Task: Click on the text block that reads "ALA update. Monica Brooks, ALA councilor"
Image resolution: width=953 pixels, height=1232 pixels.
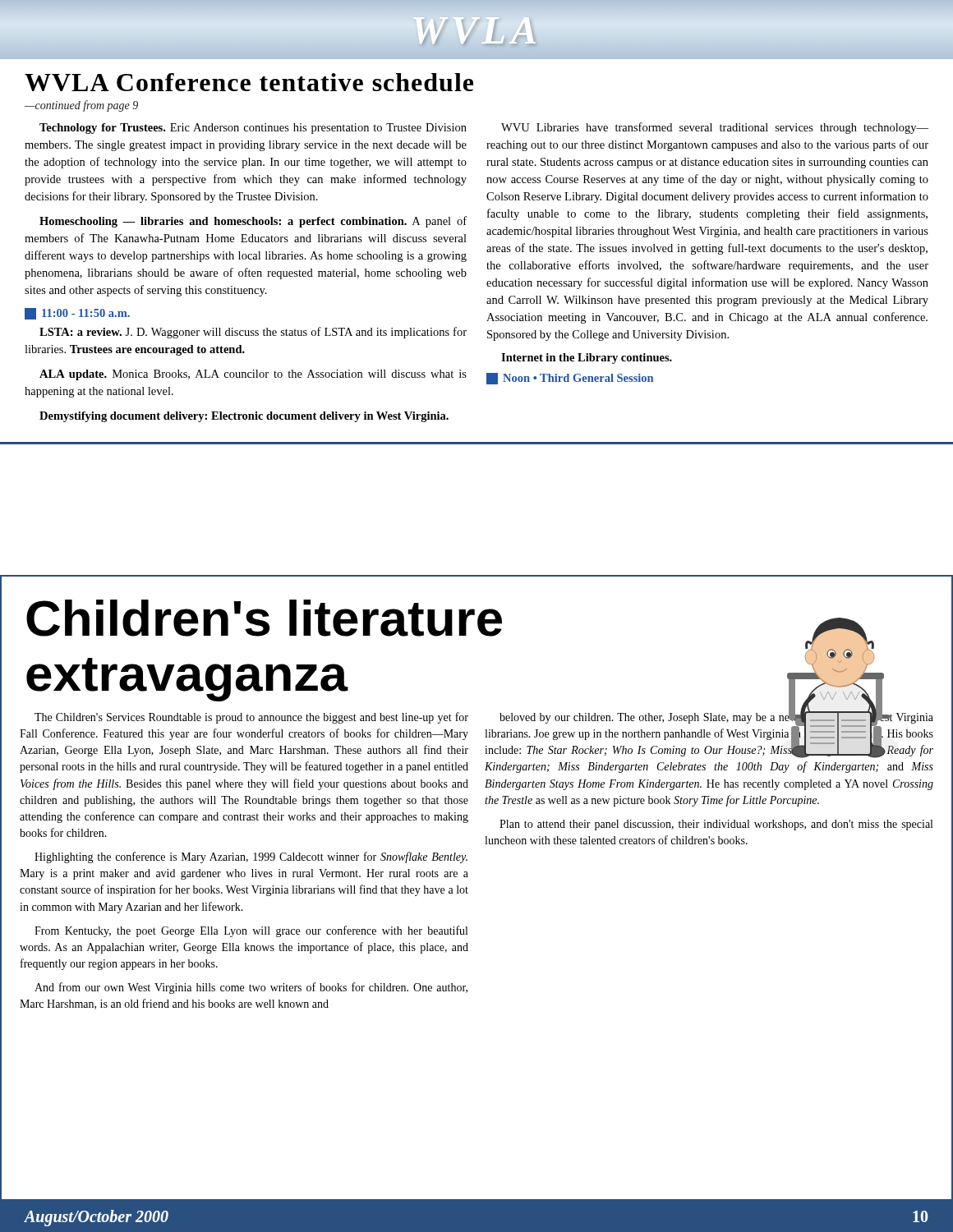Action: 246,383
